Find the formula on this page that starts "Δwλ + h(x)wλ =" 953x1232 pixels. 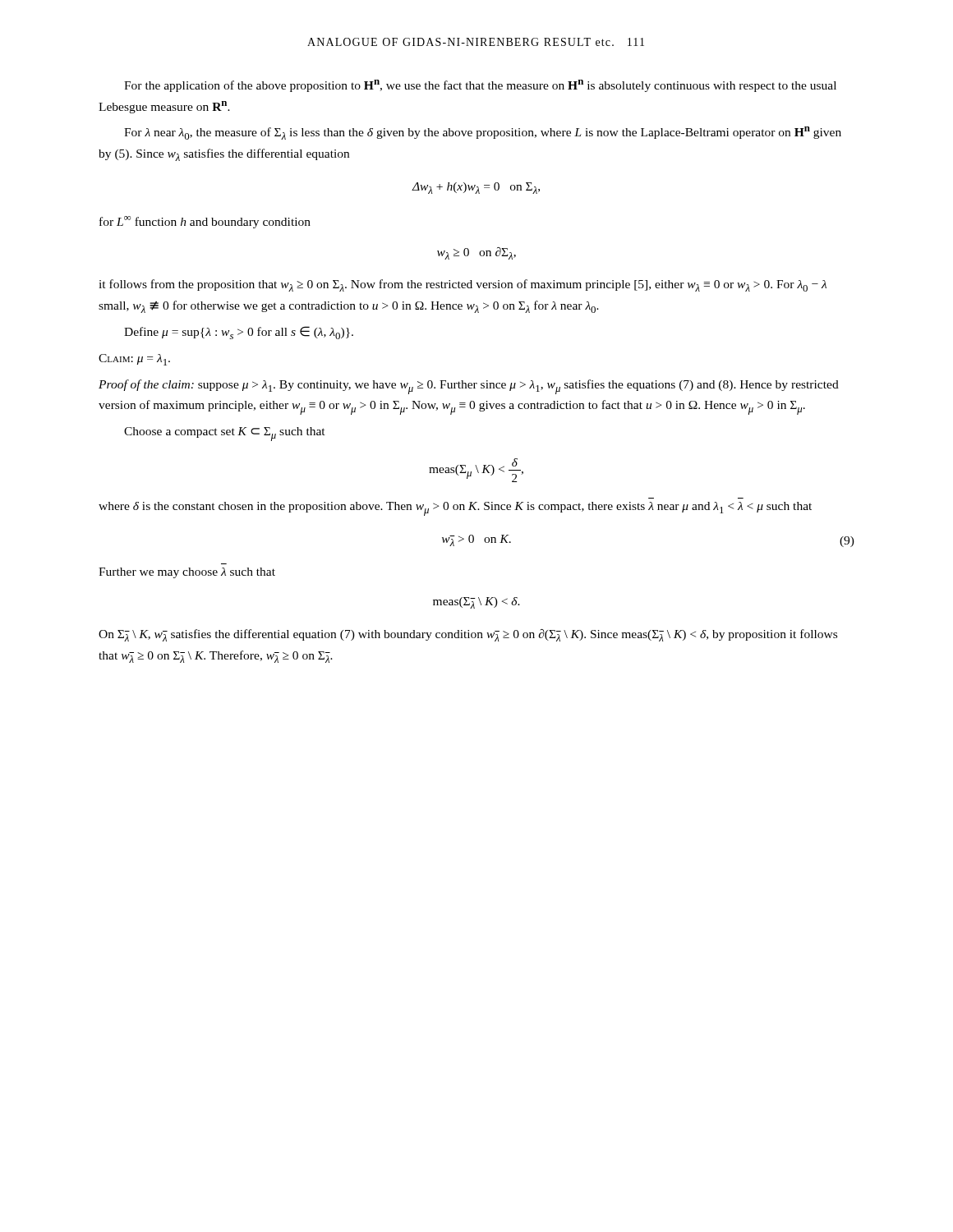pos(476,188)
